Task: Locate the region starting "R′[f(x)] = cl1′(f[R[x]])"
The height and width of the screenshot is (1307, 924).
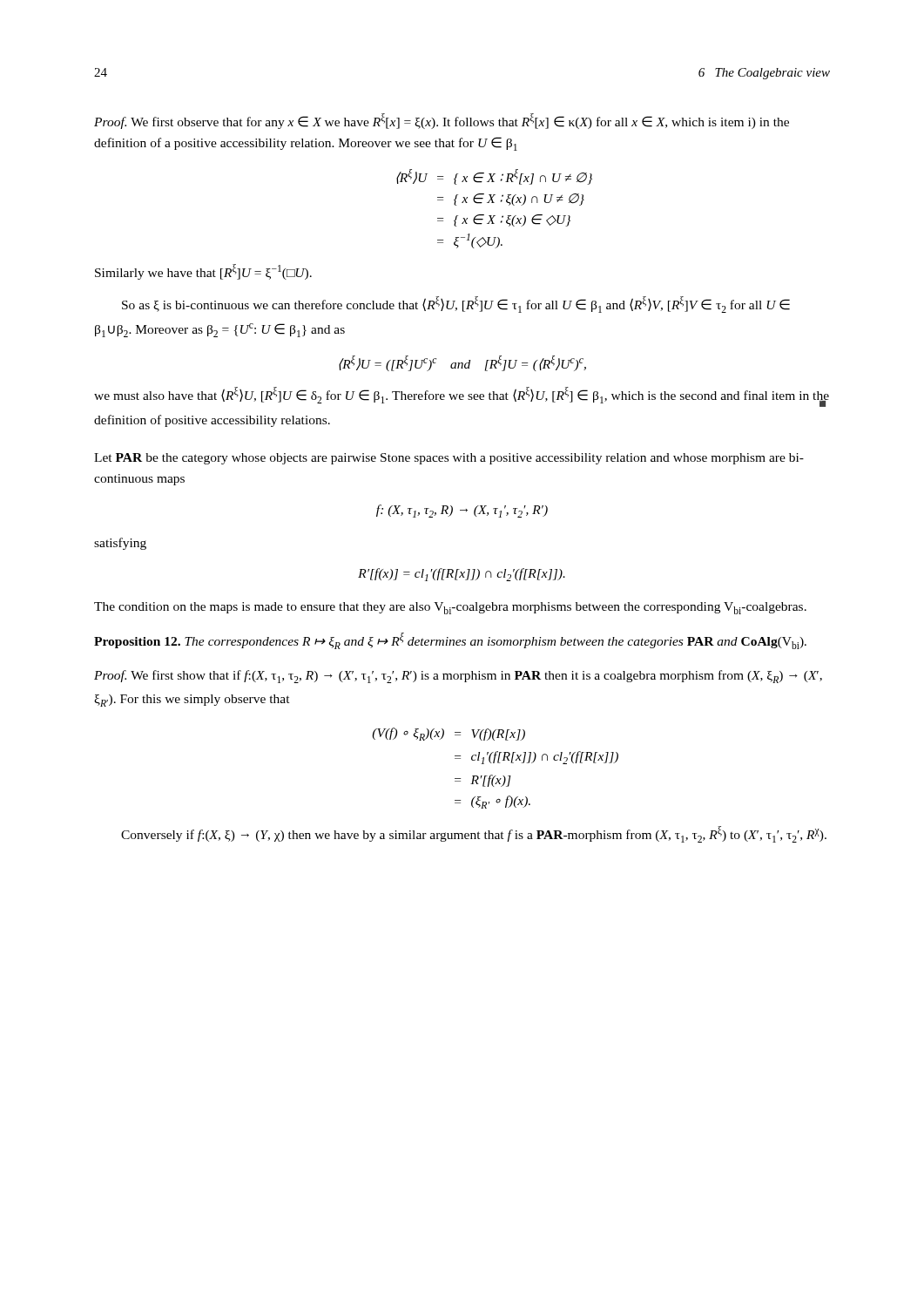Action: coord(462,575)
